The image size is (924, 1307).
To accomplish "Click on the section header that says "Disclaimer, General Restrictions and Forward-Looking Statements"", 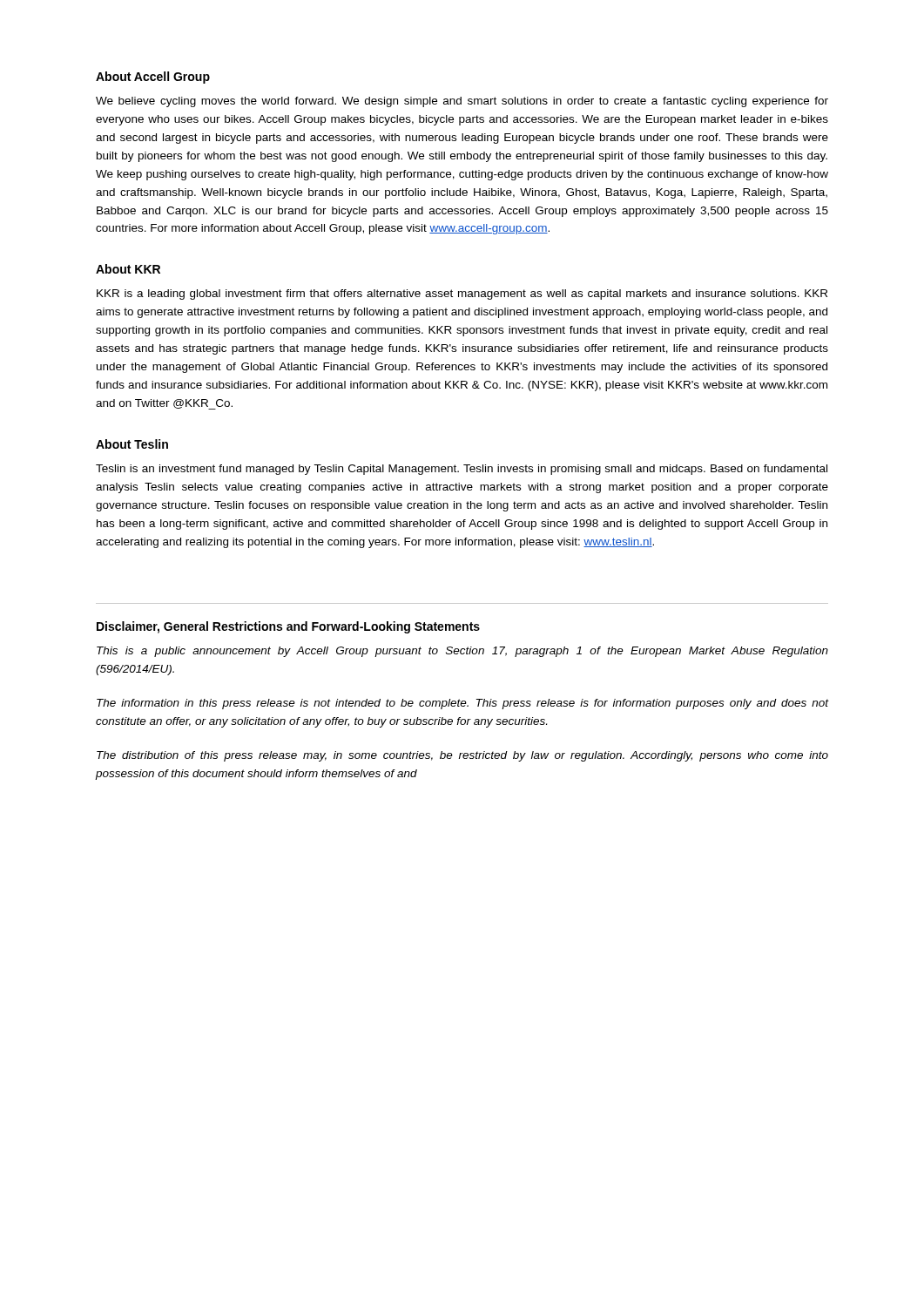I will click(x=288, y=627).
